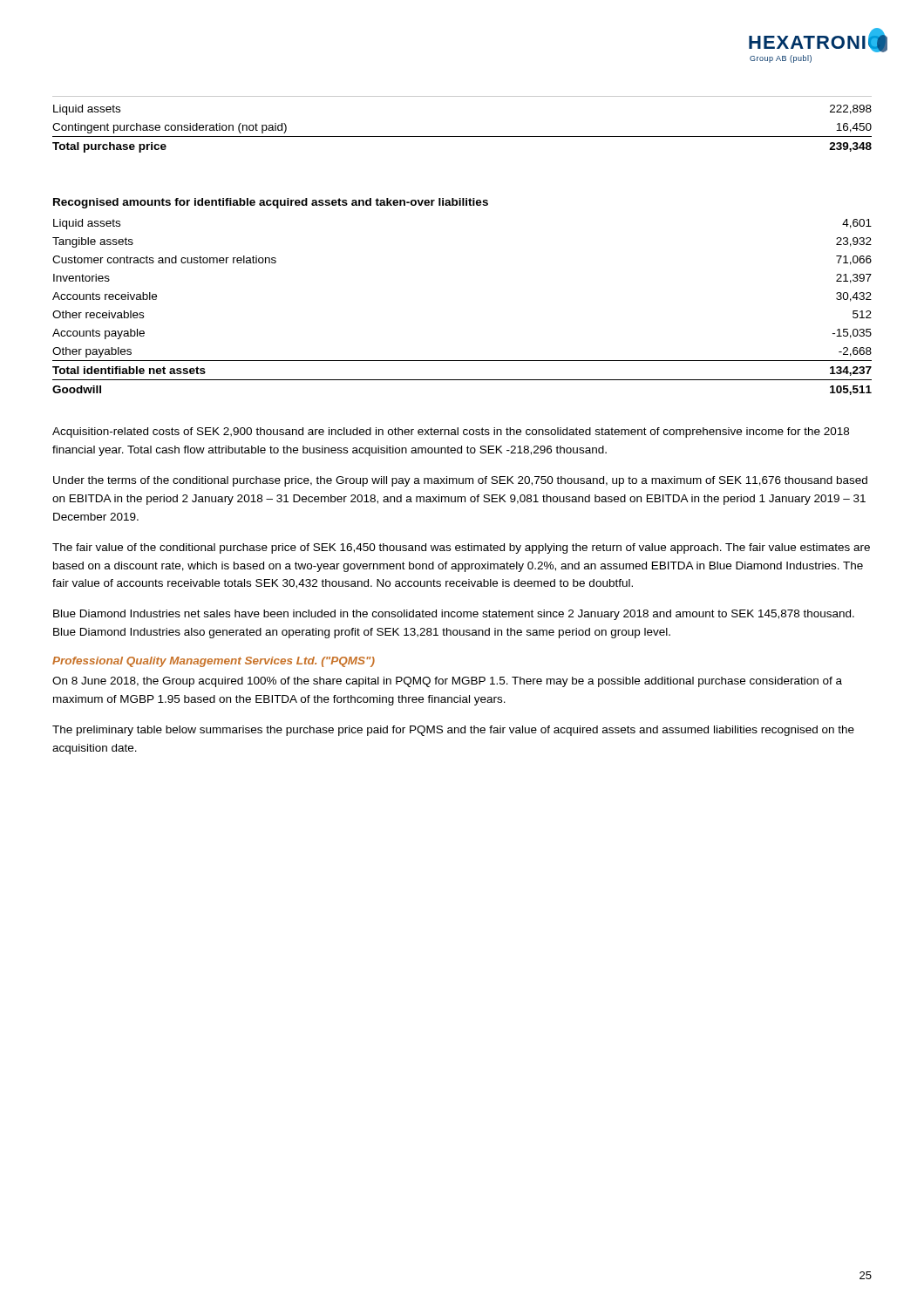Locate the region starting "Professional Quality Management Services Ltd. ("PQMS")"

[x=214, y=661]
